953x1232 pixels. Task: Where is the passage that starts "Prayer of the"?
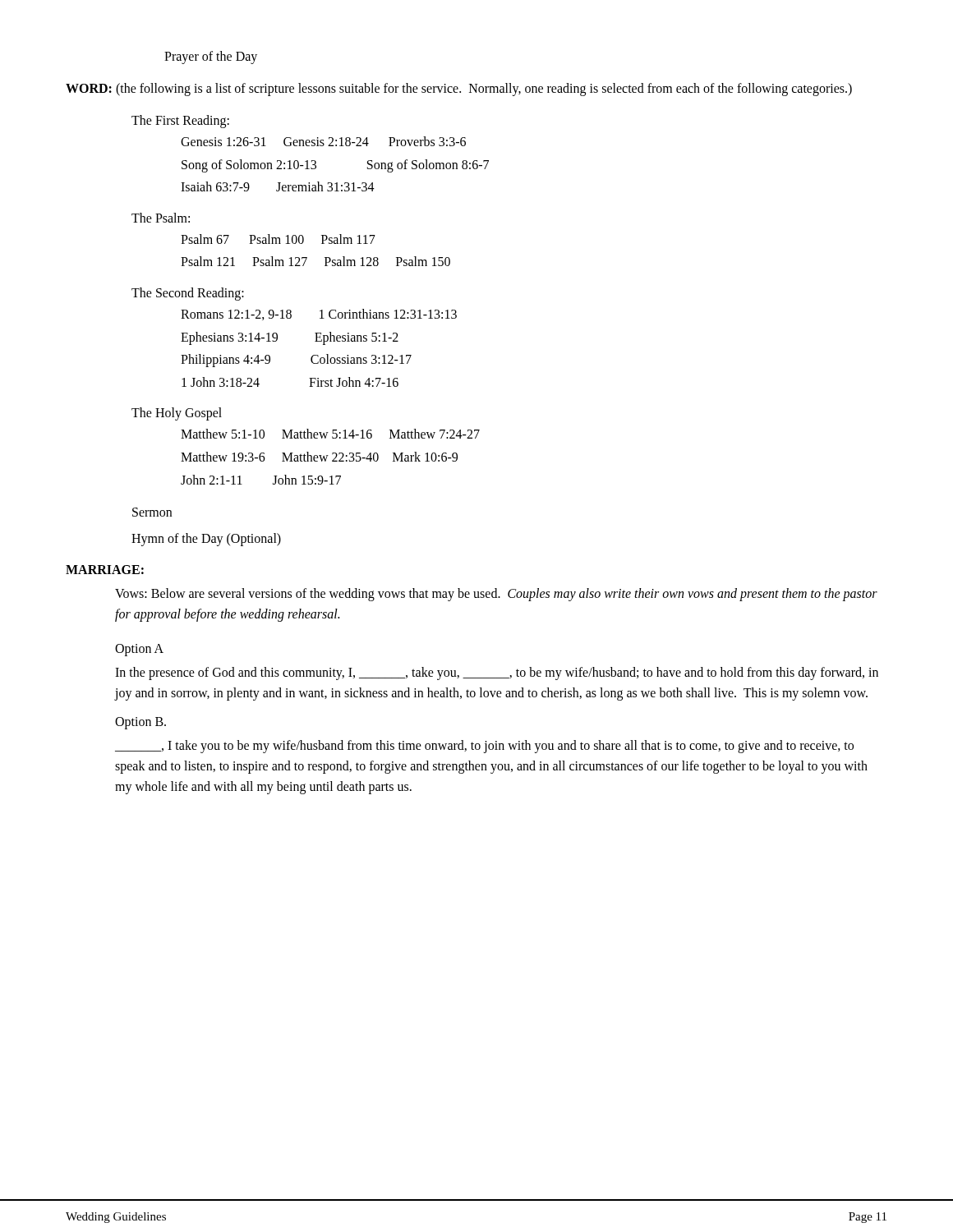coord(211,56)
